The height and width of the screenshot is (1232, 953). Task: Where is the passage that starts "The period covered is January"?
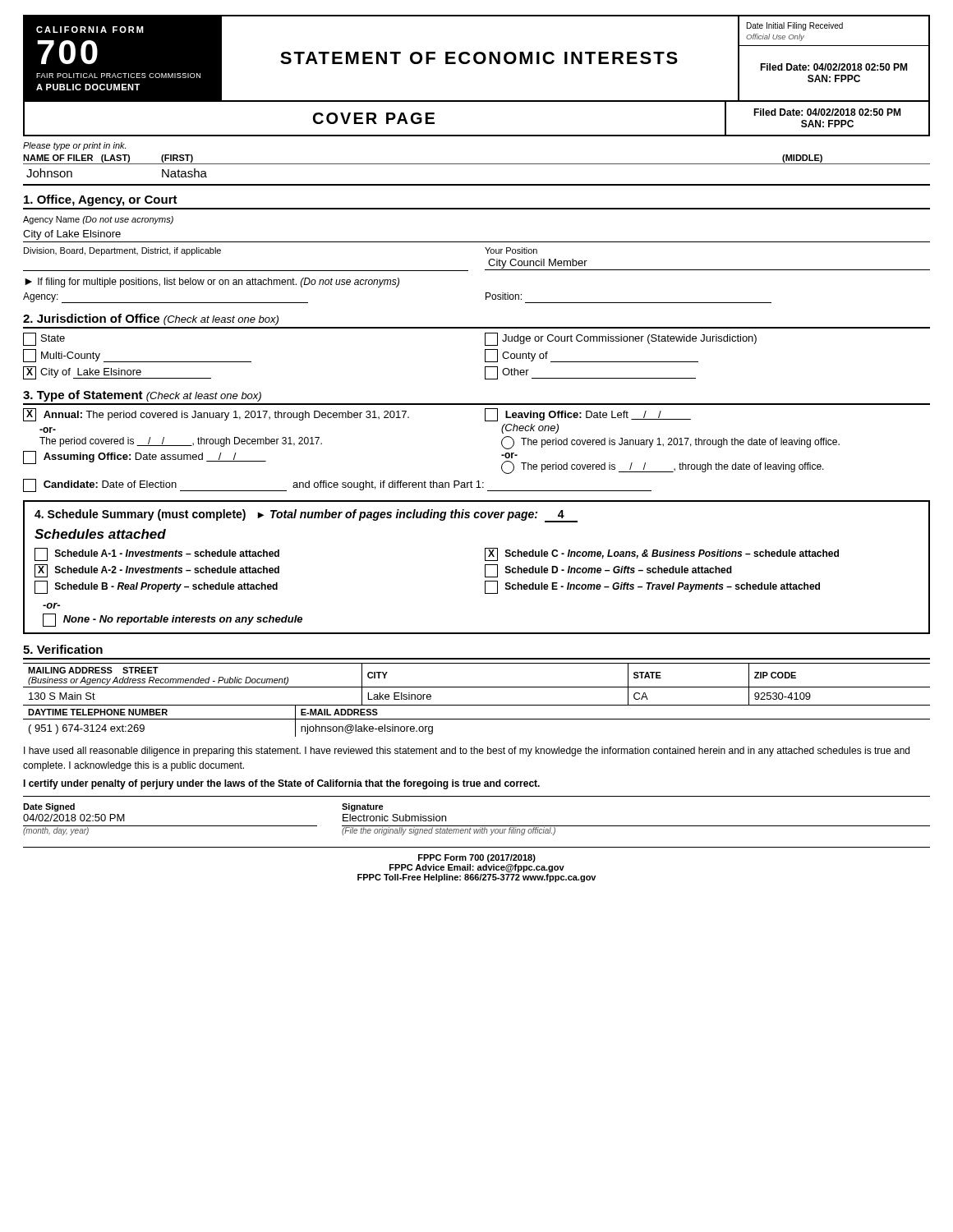pos(671,455)
